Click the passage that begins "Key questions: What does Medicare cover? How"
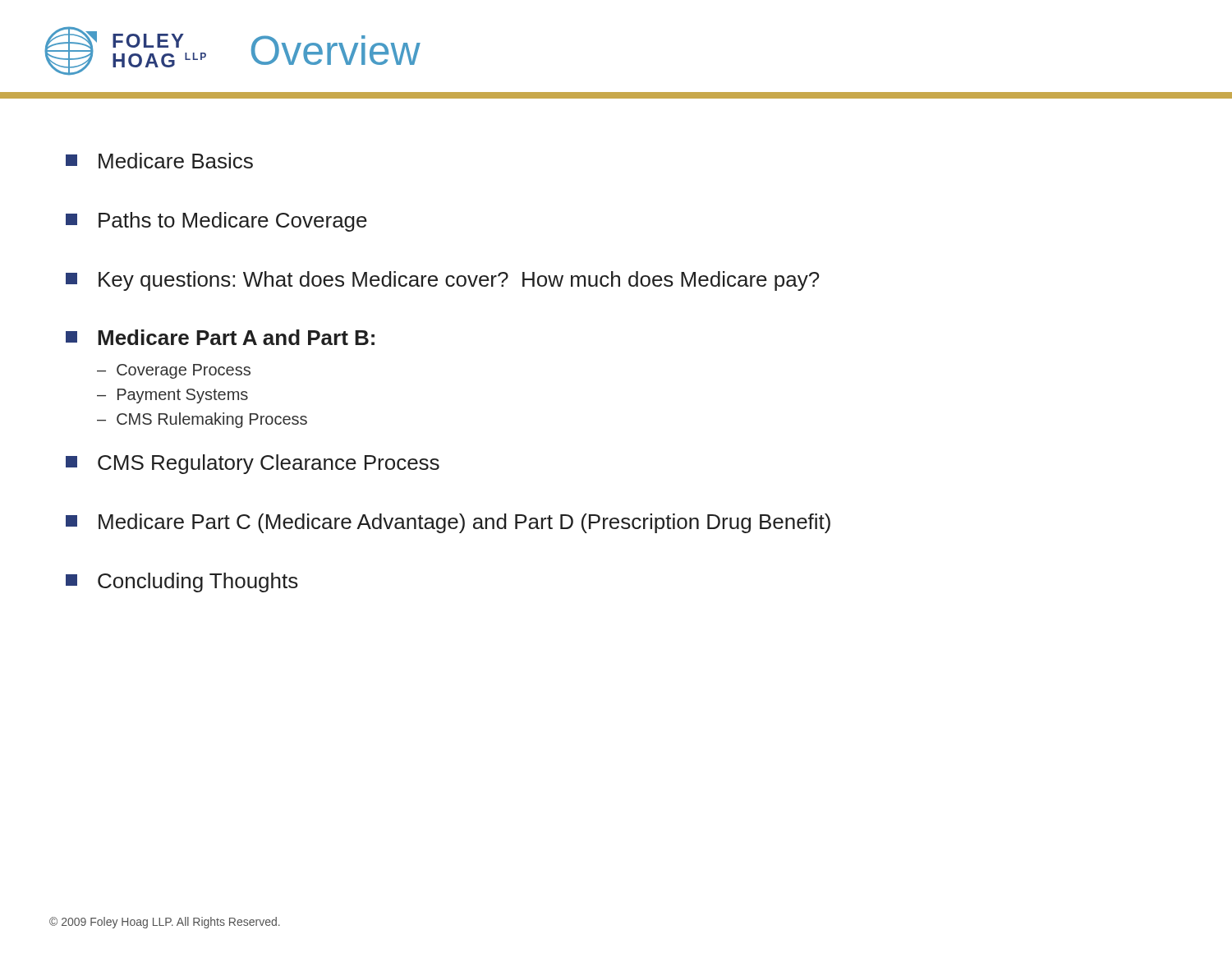Screen dimensions: 953x1232 pos(443,280)
